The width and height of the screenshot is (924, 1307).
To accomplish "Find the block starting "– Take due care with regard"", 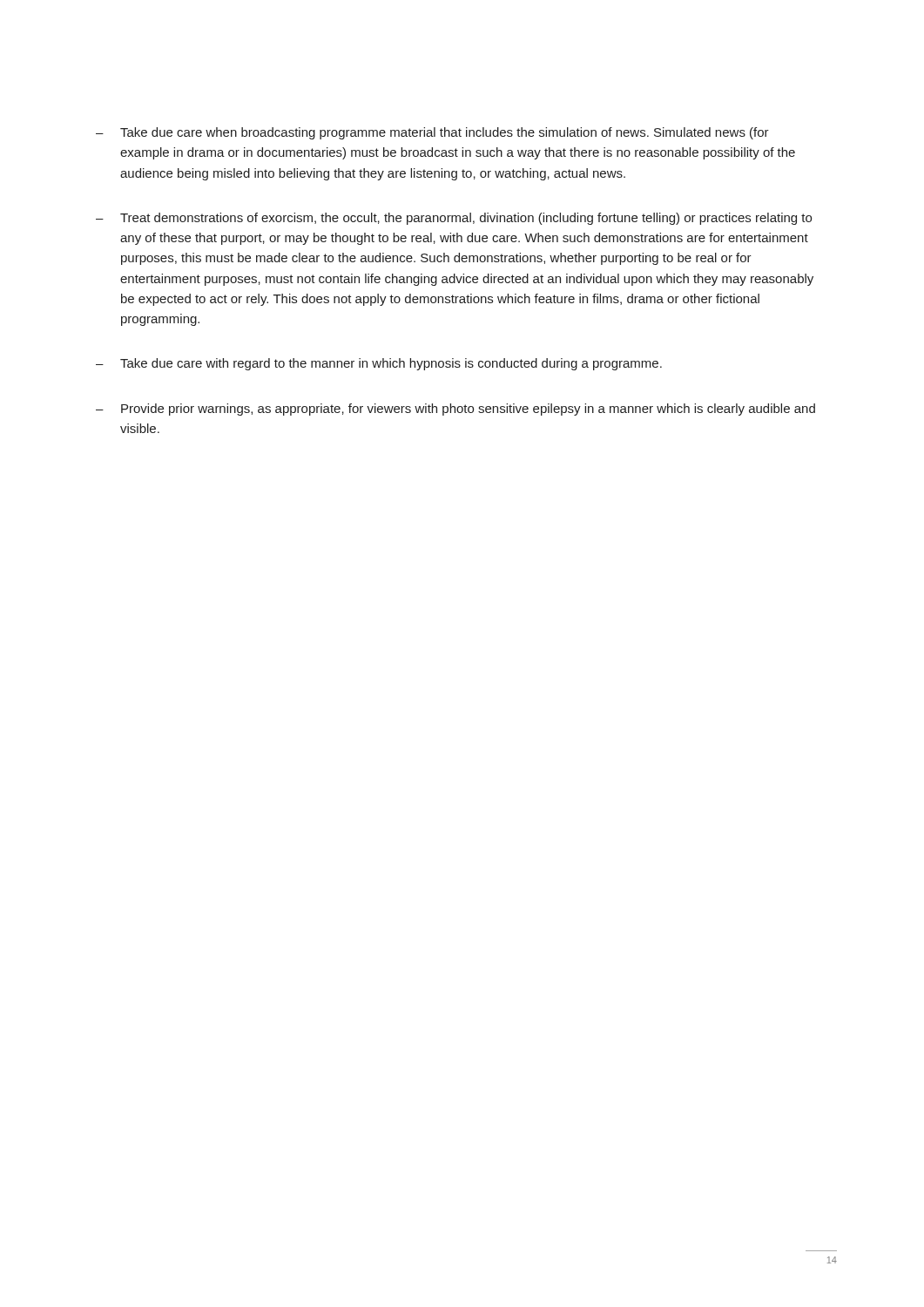I will tap(457, 363).
